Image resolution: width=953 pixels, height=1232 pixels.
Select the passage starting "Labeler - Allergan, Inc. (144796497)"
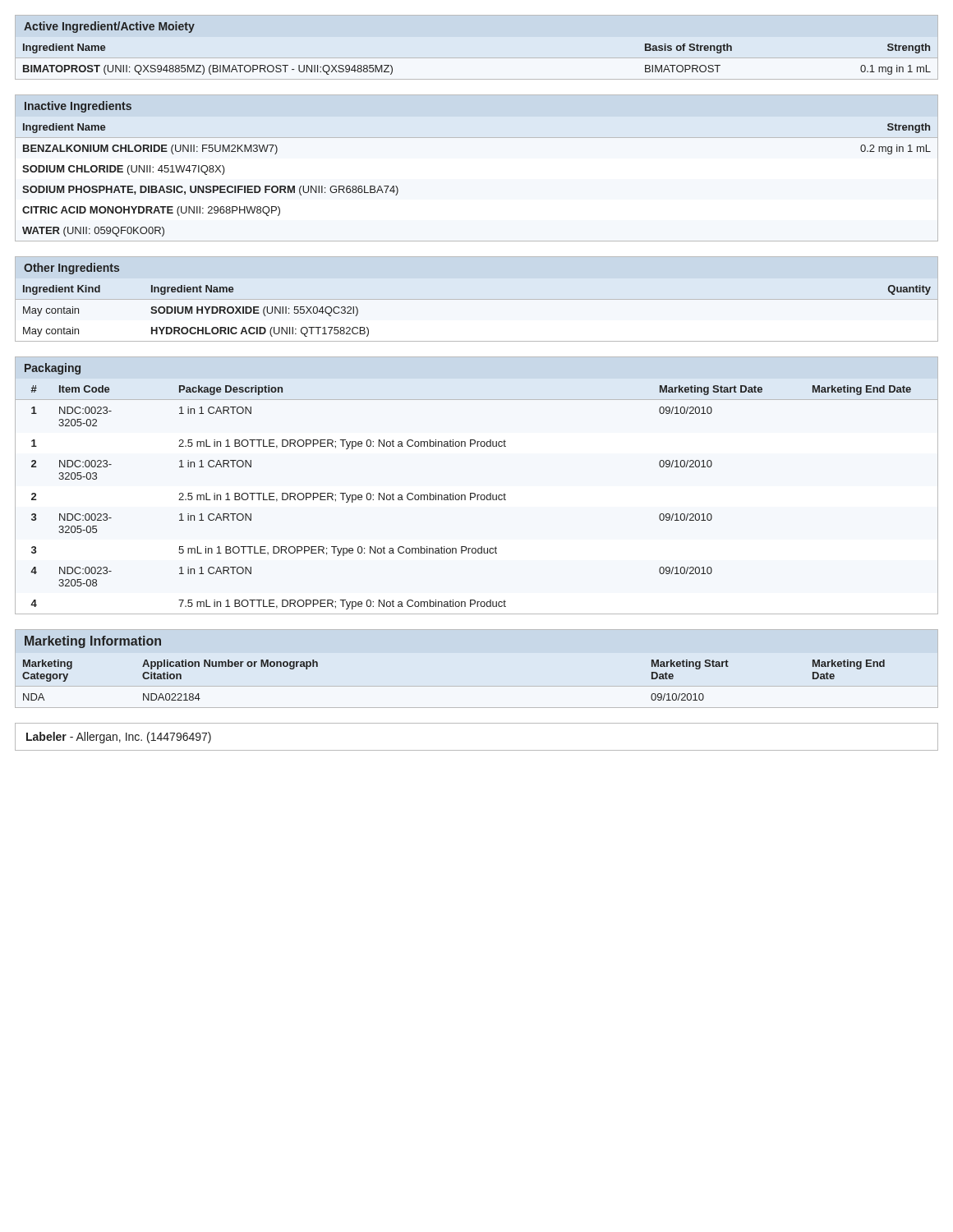coord(119,737)
